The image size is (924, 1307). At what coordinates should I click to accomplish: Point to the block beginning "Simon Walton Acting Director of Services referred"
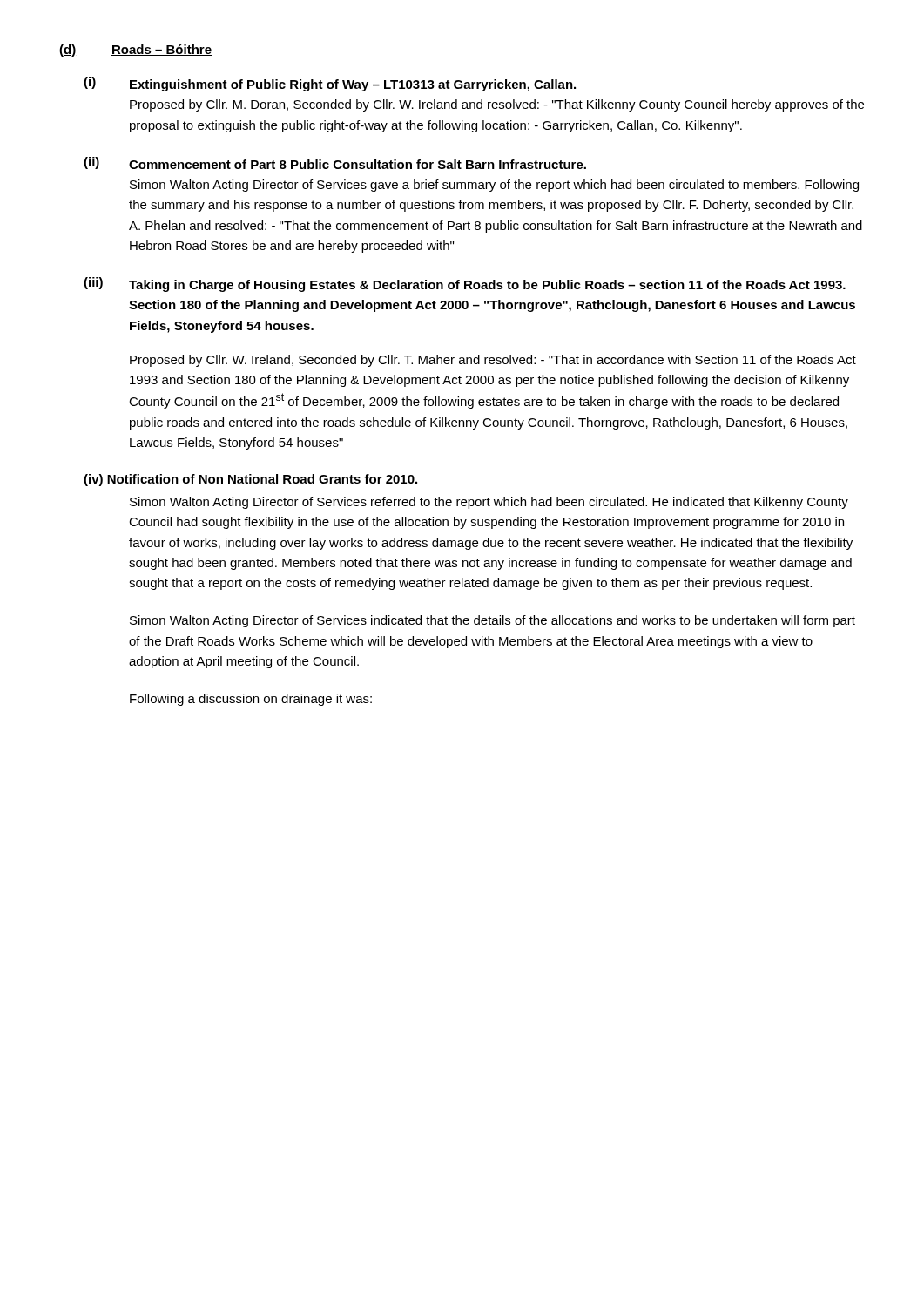tap(491, 542)
